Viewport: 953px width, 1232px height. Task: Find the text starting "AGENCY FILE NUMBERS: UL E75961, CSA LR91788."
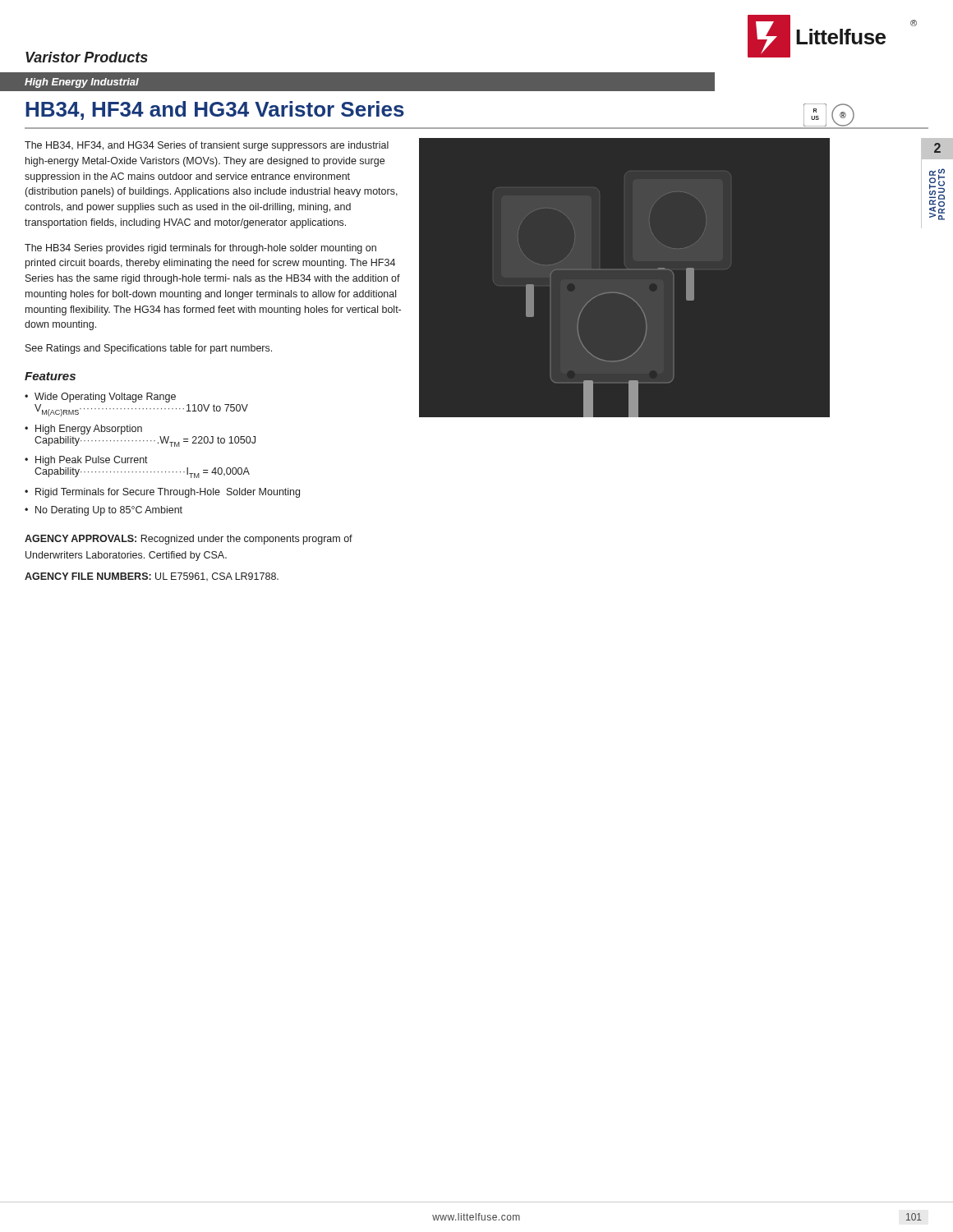tap(152, 576)
